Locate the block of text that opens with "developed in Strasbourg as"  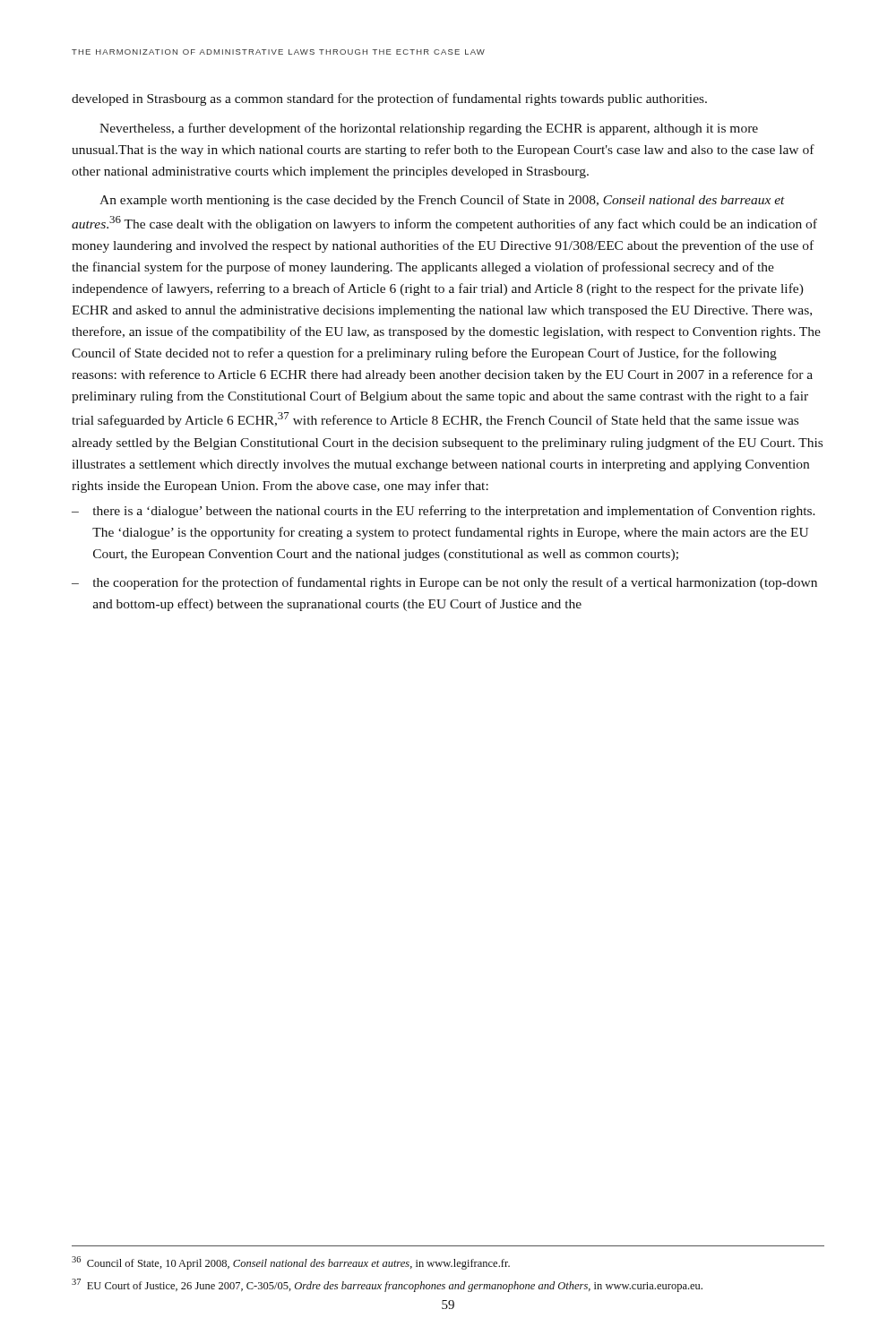pyautogui.click(x=448, y=292)
